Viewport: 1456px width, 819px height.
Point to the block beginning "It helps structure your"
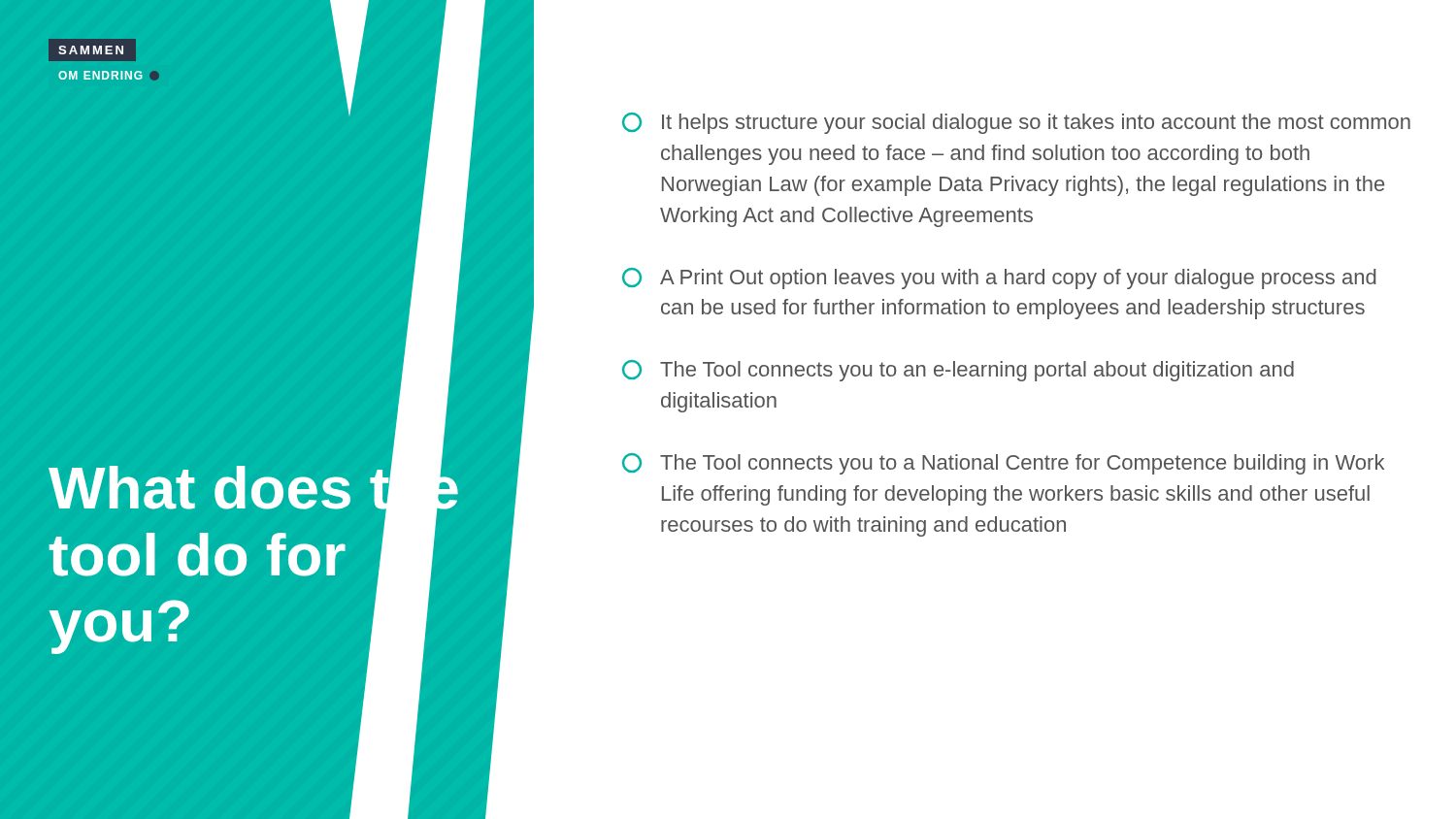1019,169
